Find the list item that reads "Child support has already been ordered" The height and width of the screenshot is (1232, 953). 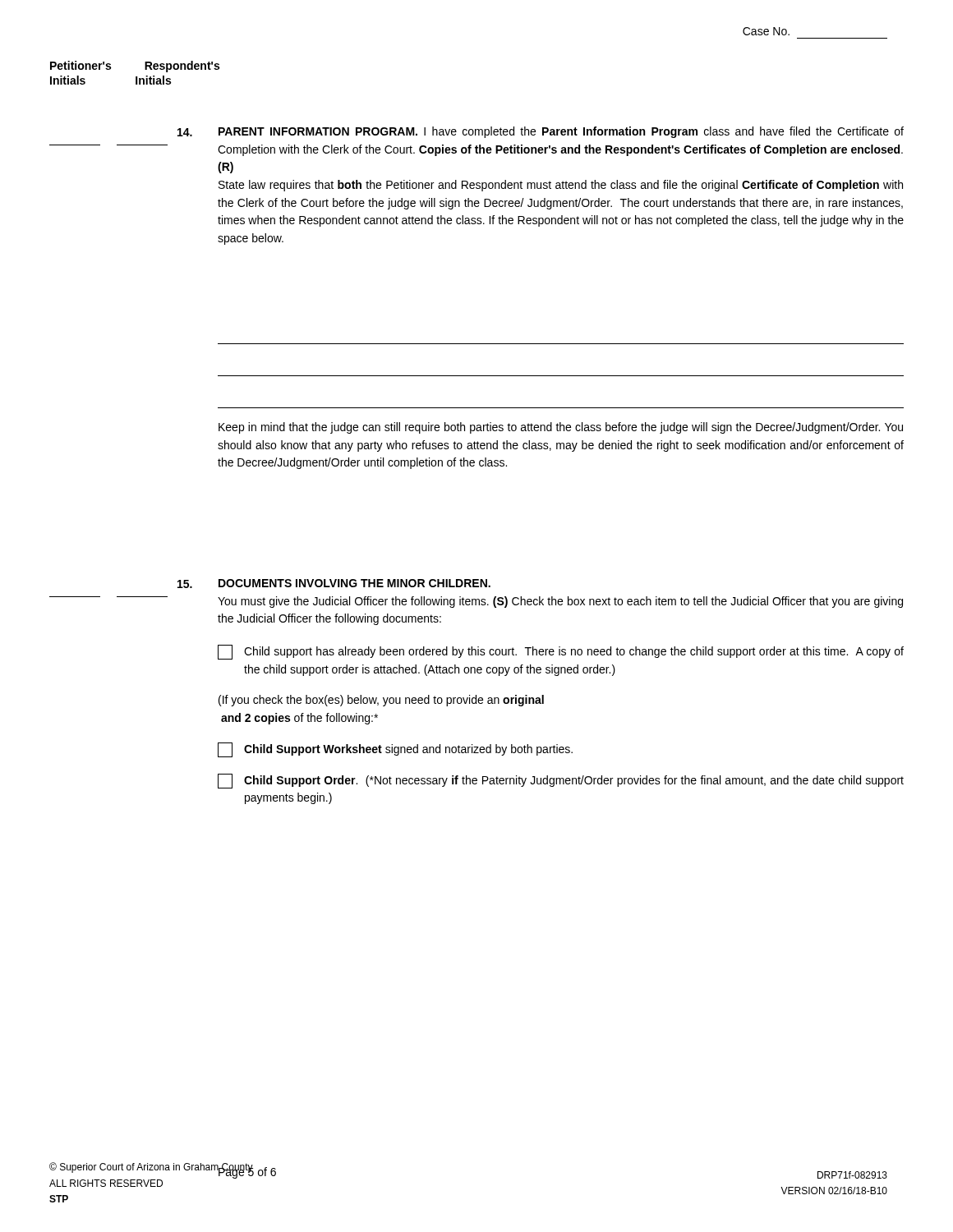point(561,661)
